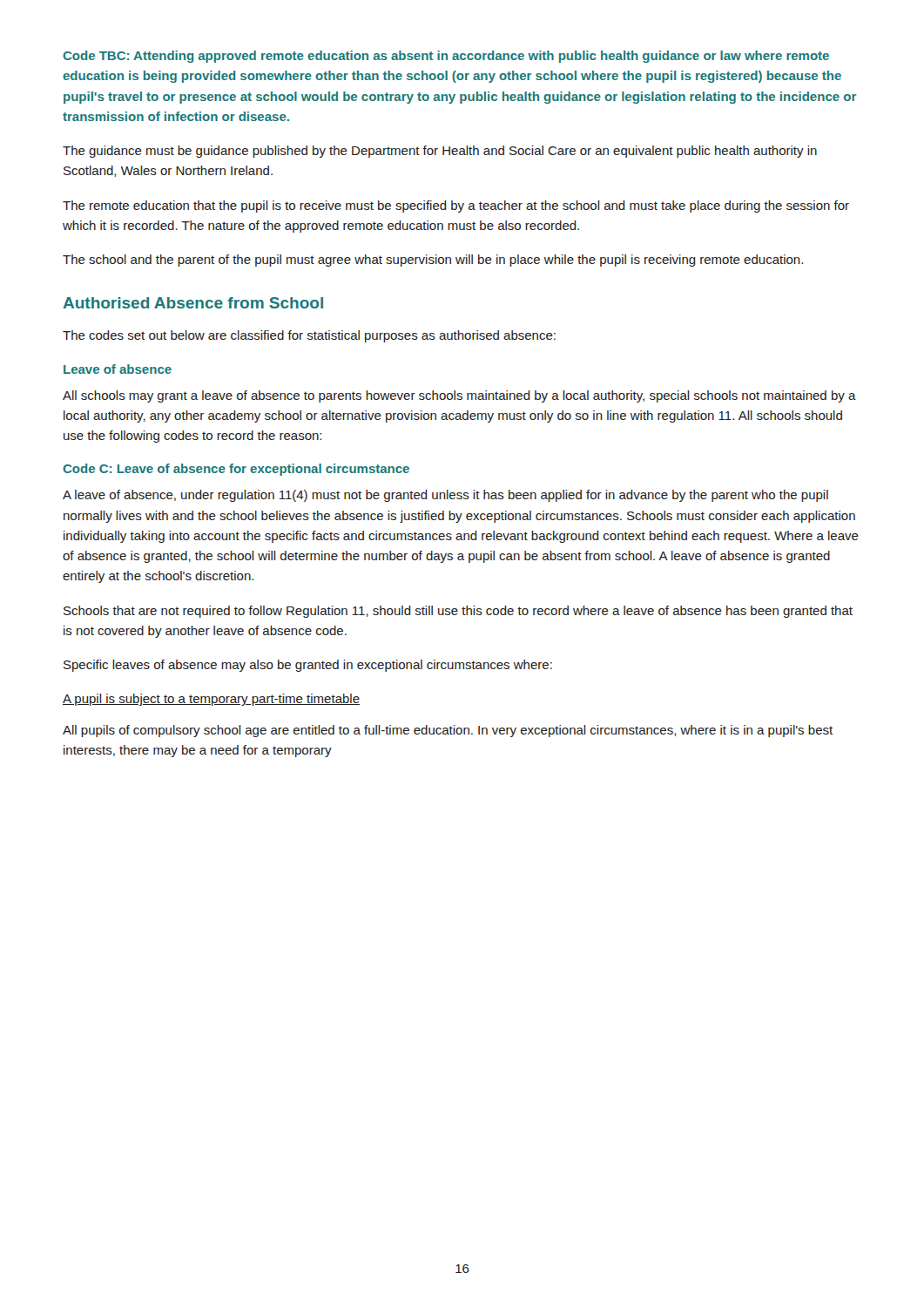924x1307 pixels.
Task: Click the passage that begins "A leave of absence, under regulation 11(4) must"
Action: (462, 535)
